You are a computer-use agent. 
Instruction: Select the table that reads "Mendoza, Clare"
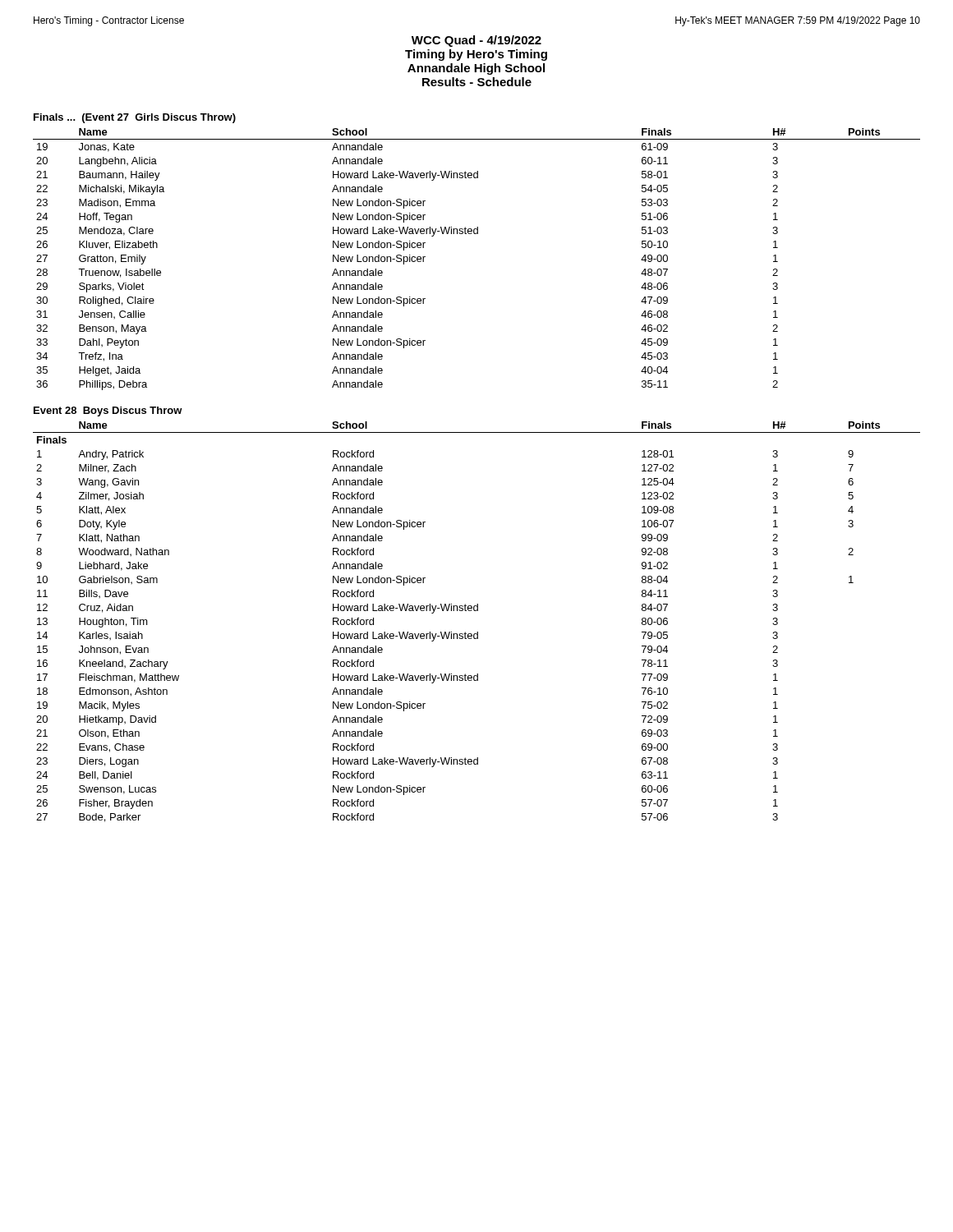(476, 258)
